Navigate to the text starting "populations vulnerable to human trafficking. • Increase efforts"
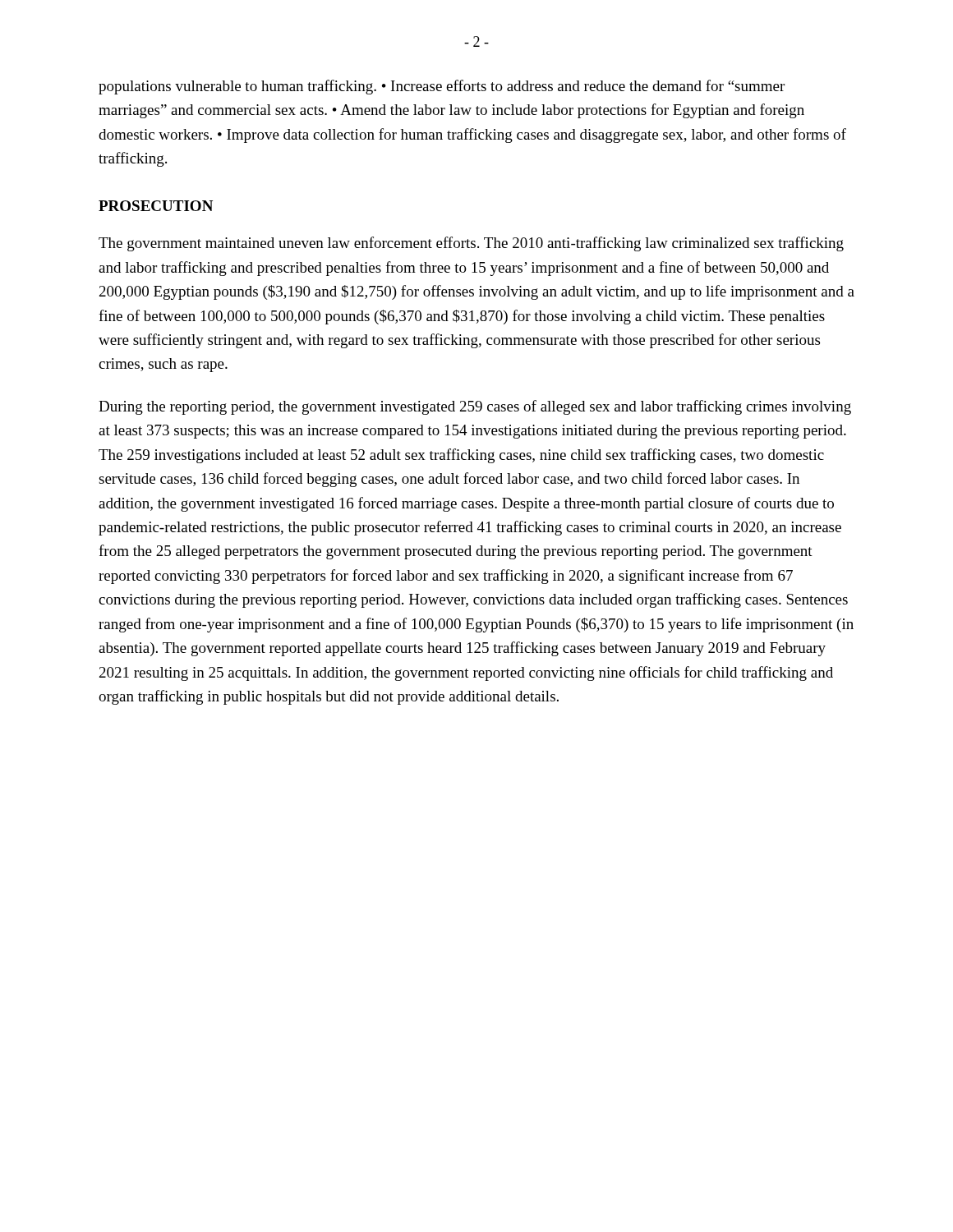This screenshot has width=953, height=1232. (472, 122)
